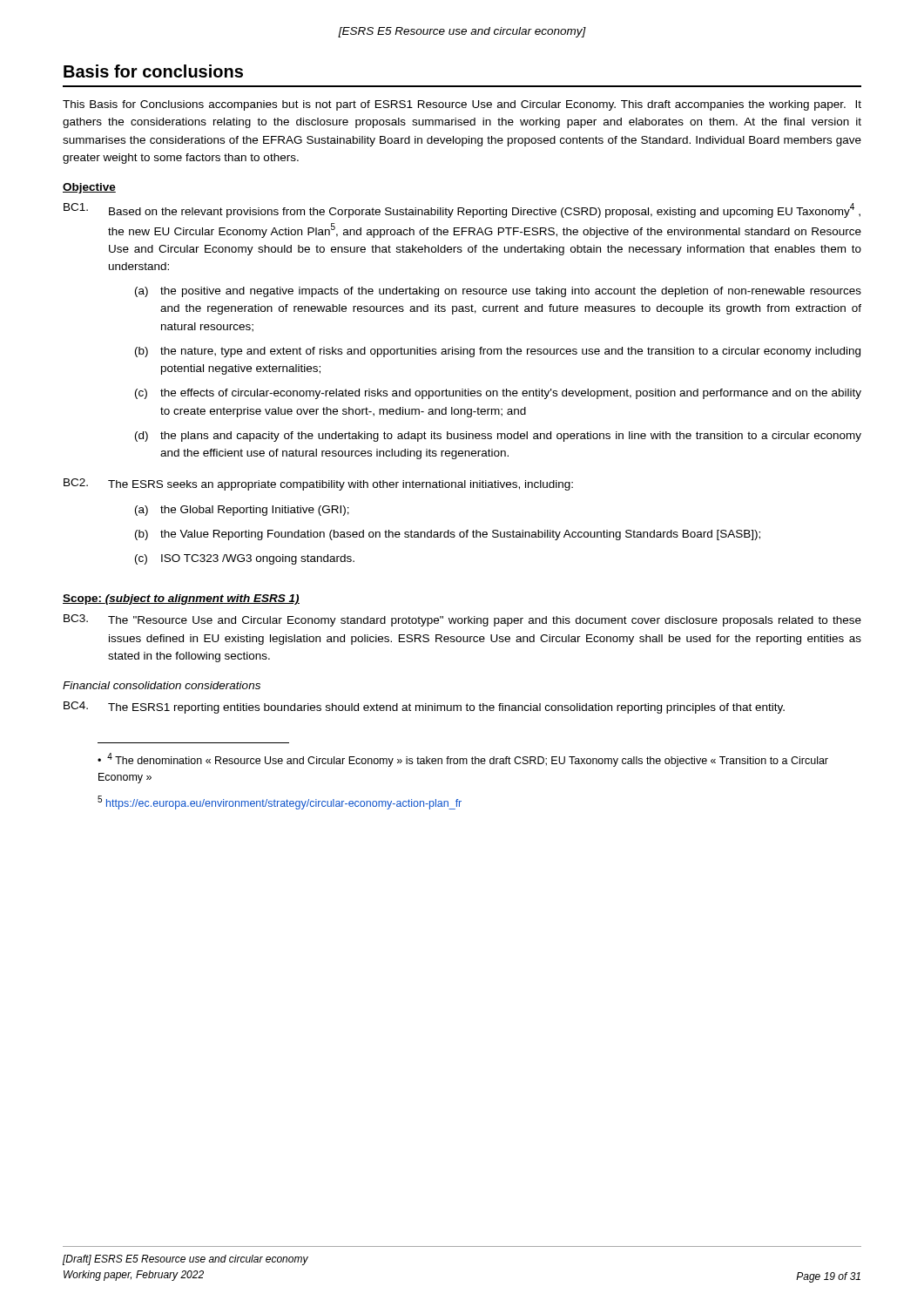Where is the passage that starts "(b) the nature, type"?
924x1307 pixels.
[498, 360]
